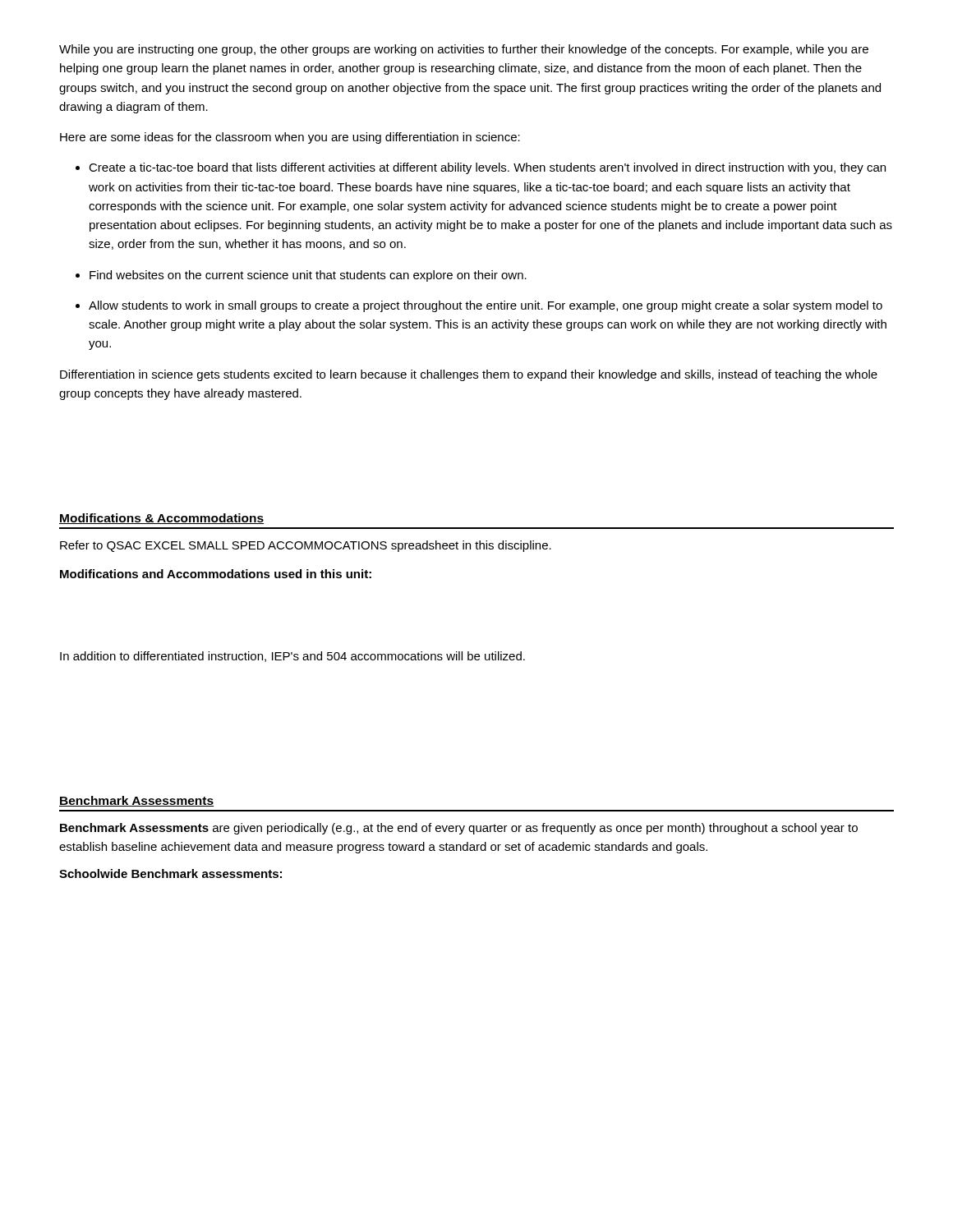Image resolution: width=953 pixels, height=1232 pixels.
Task: Click on the list item containing "Create a tic-tac-toe board that lists"
Action: (x=491, y=206)
